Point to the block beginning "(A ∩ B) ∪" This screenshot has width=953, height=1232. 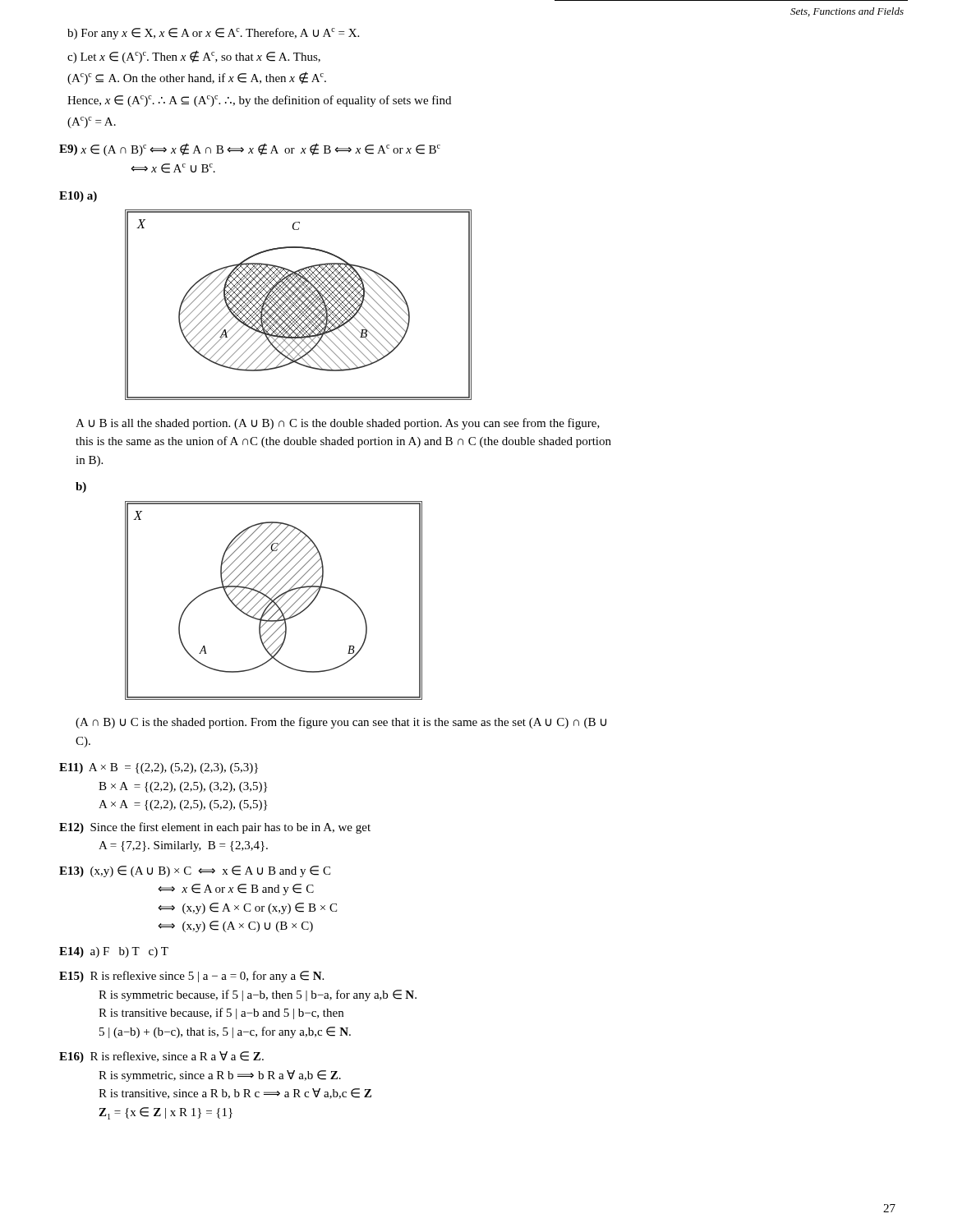(342, 731)
